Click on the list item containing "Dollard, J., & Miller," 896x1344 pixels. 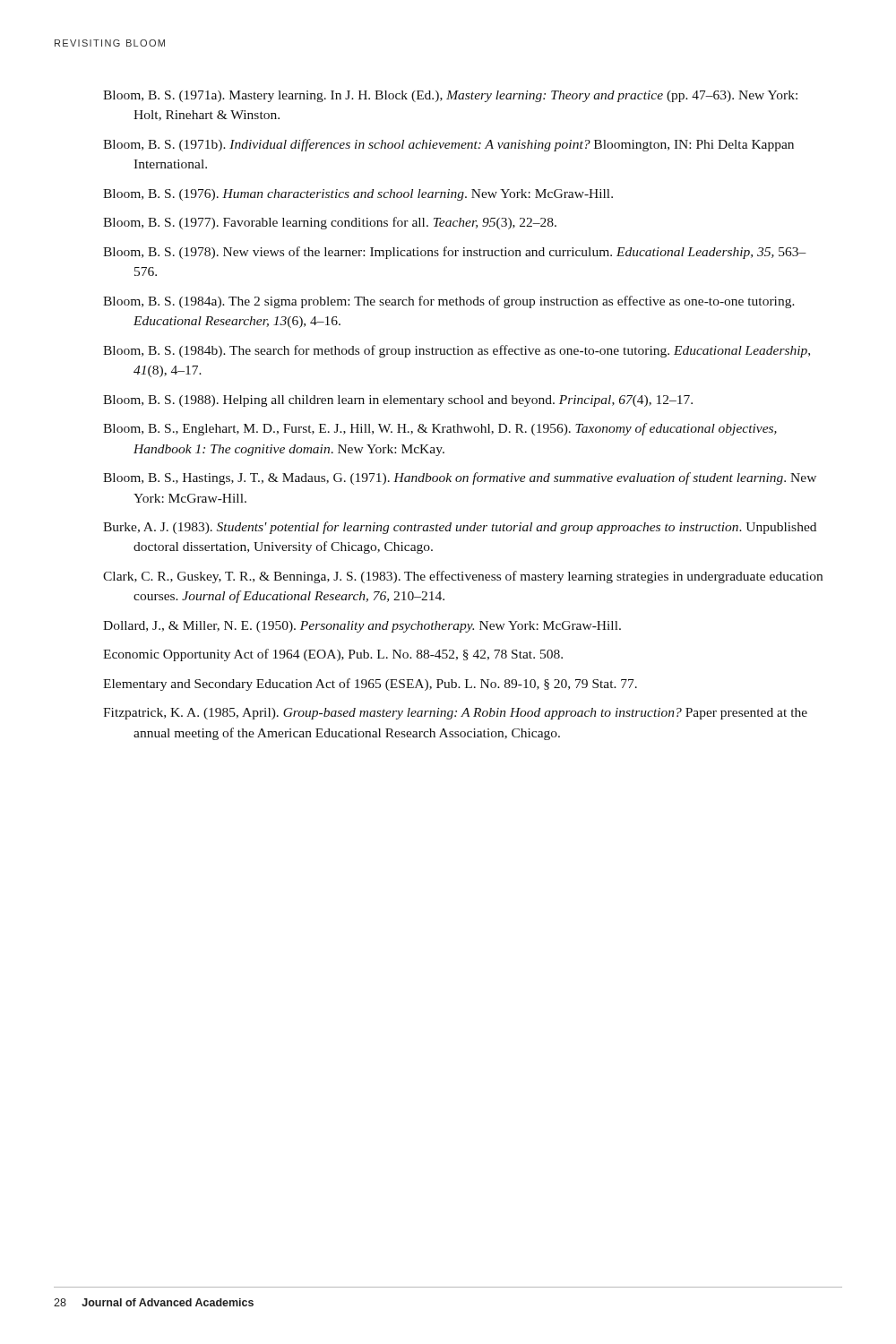pyautogui.click(x=362, y=625)
